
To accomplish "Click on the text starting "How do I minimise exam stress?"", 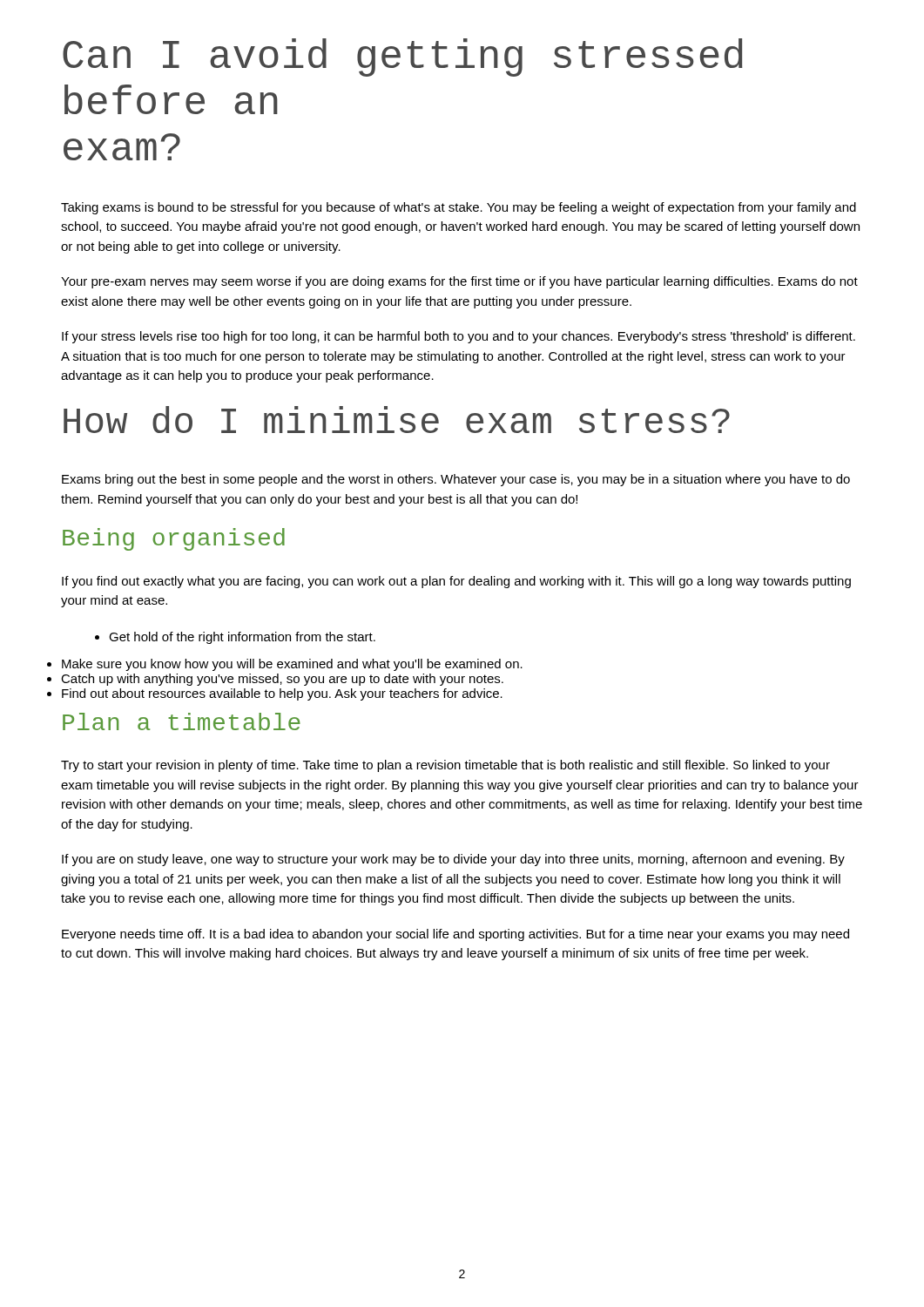I will tap(462, 423).
